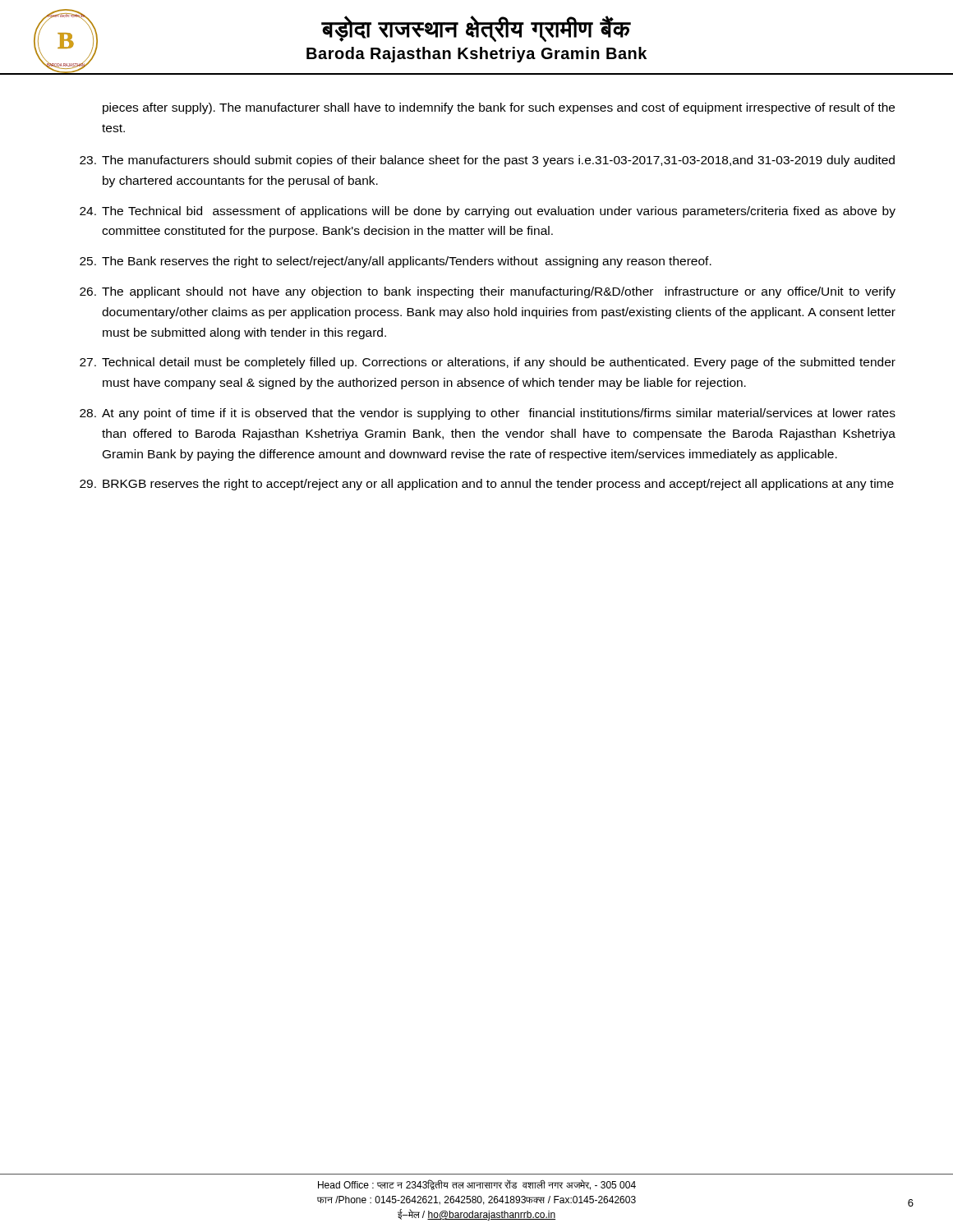953x1232 pixels.
Task: Where is the passage that starts "pieces after supply). The"?
Action: pyautogui.click(x=499, y=118)
